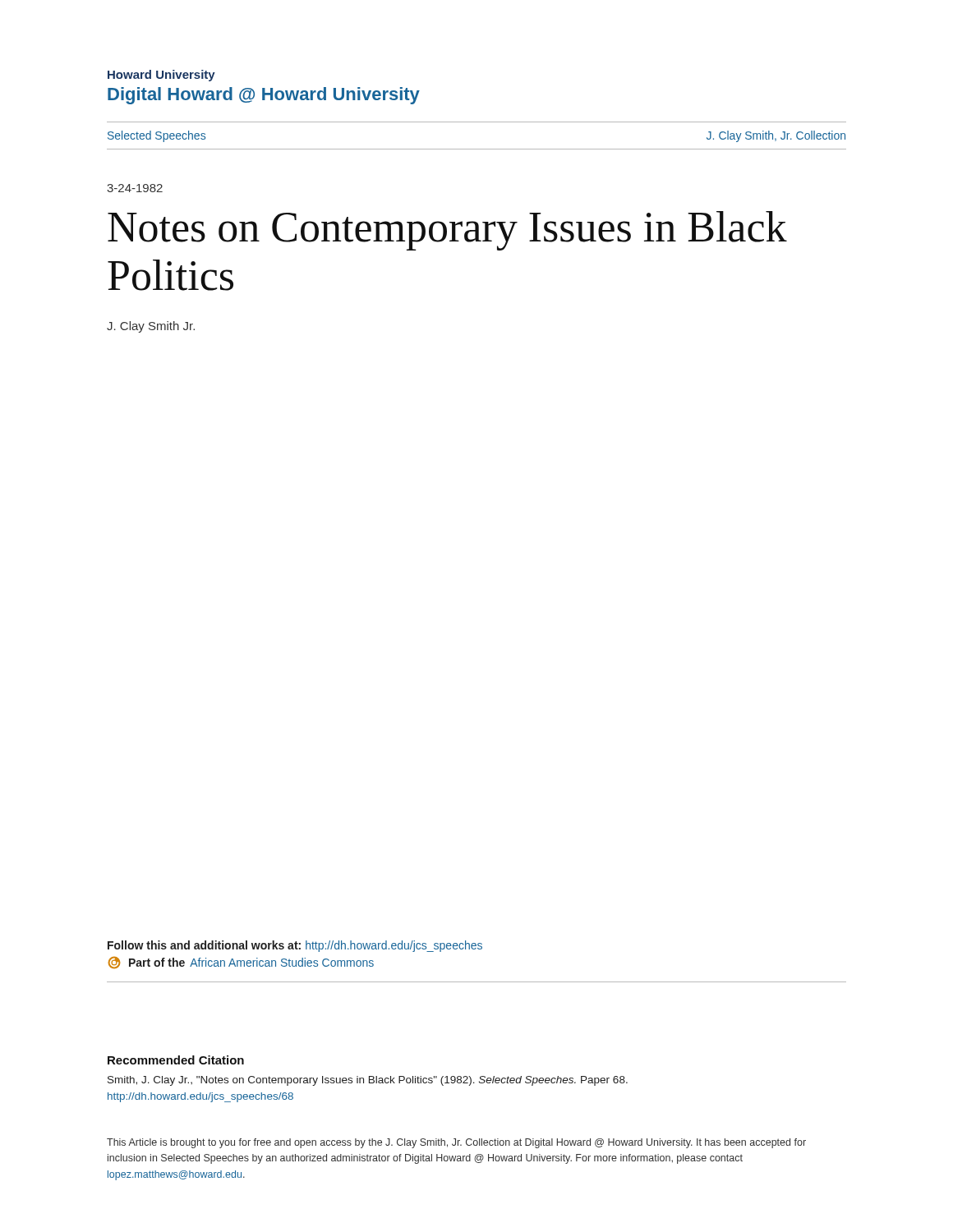Viewport: 953px width, 1232px height.
Task: Locate the element starting "This Article is brought"
Action: 456,1158
